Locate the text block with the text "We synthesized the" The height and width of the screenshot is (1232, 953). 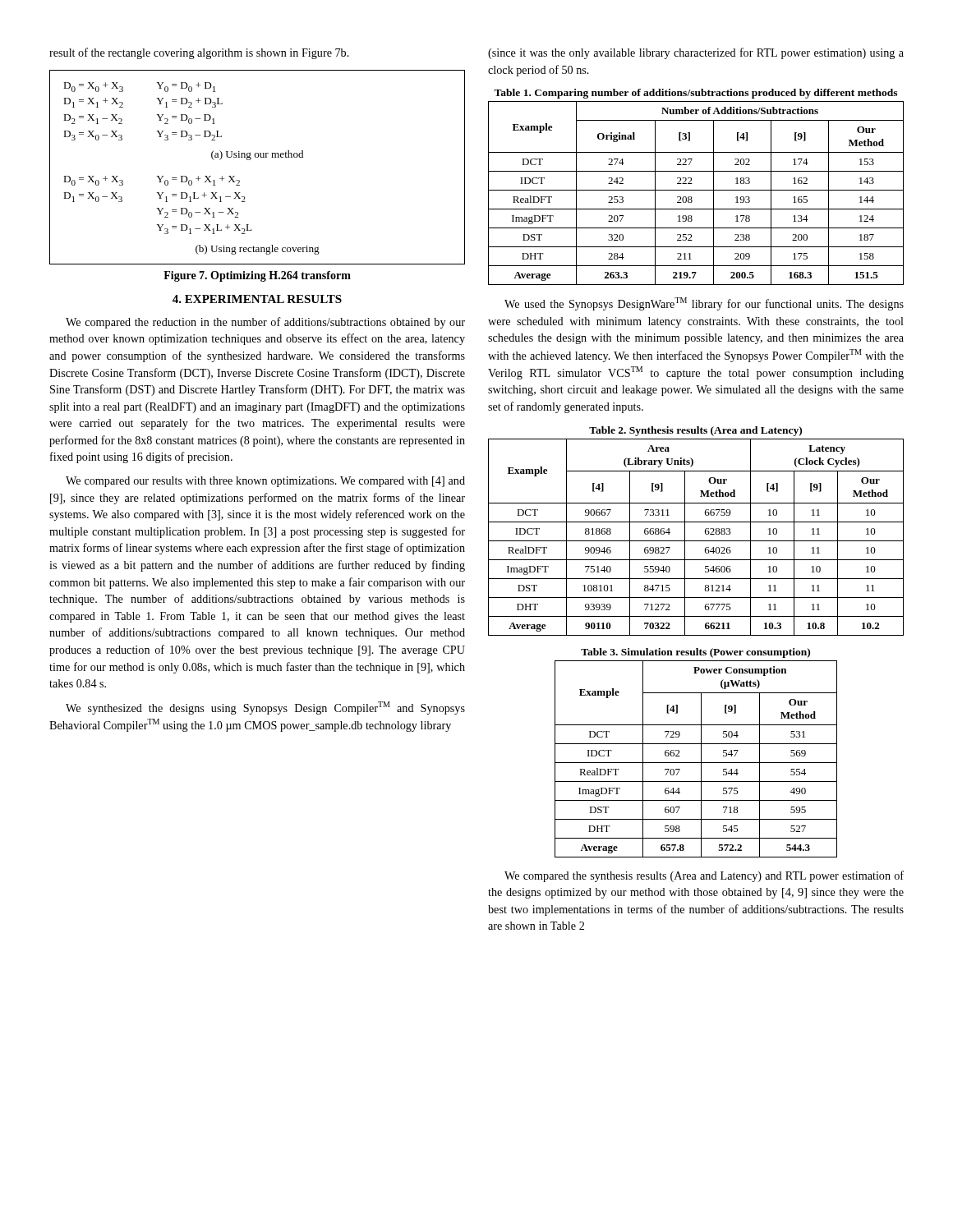(x=257, y=716)
